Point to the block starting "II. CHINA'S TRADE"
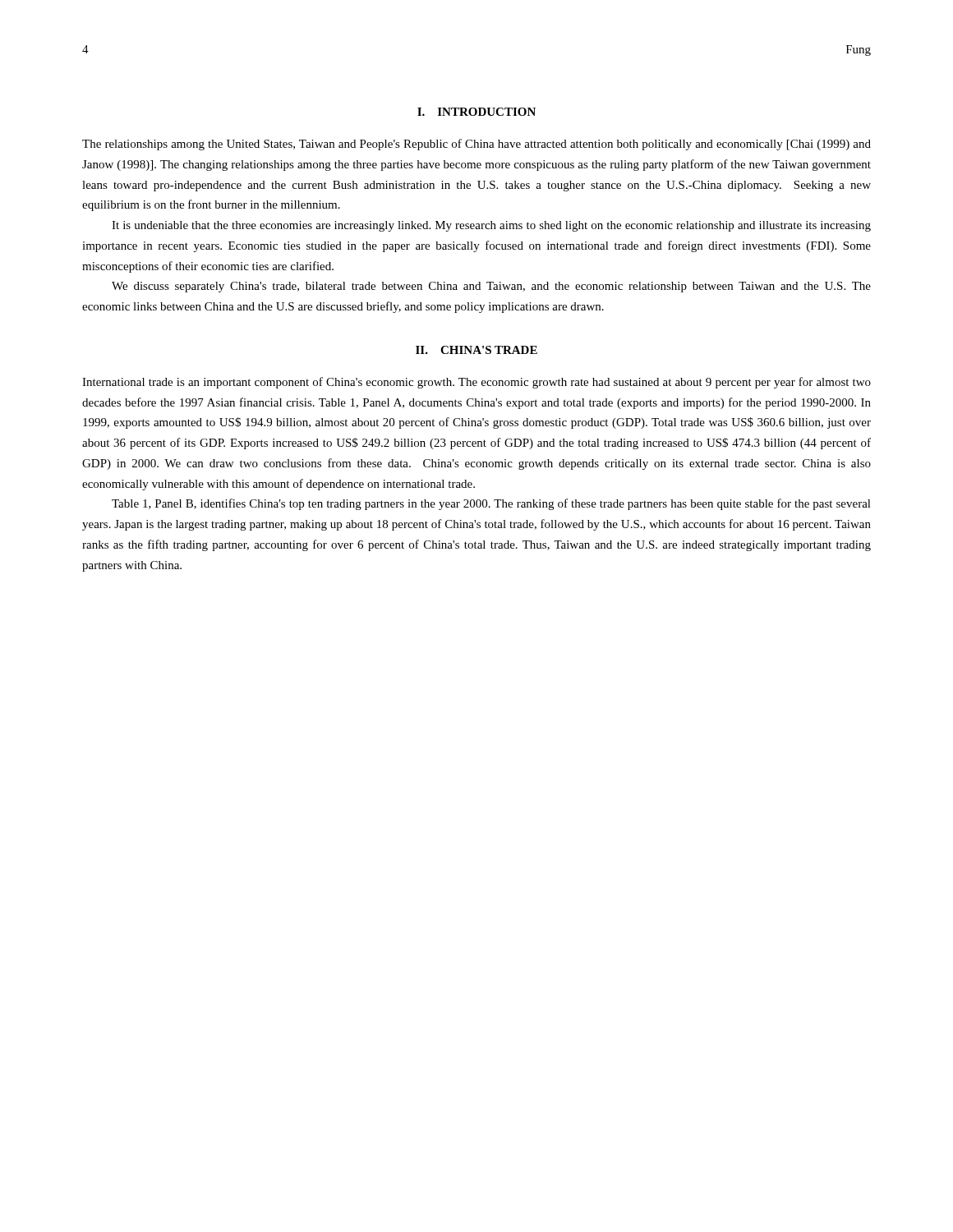 coord(476,350)
